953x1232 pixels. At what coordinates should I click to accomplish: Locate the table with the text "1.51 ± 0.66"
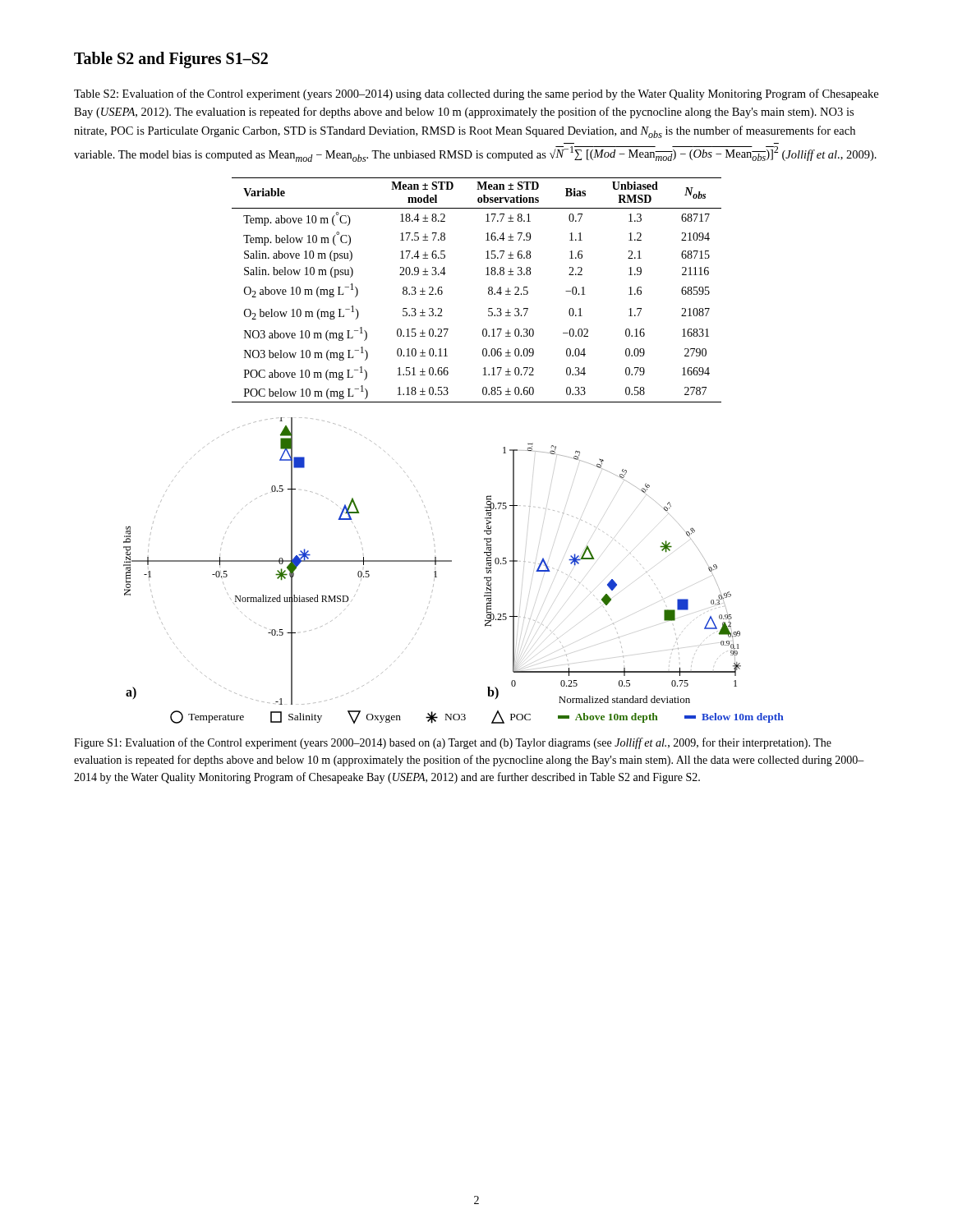click(476, 290)
